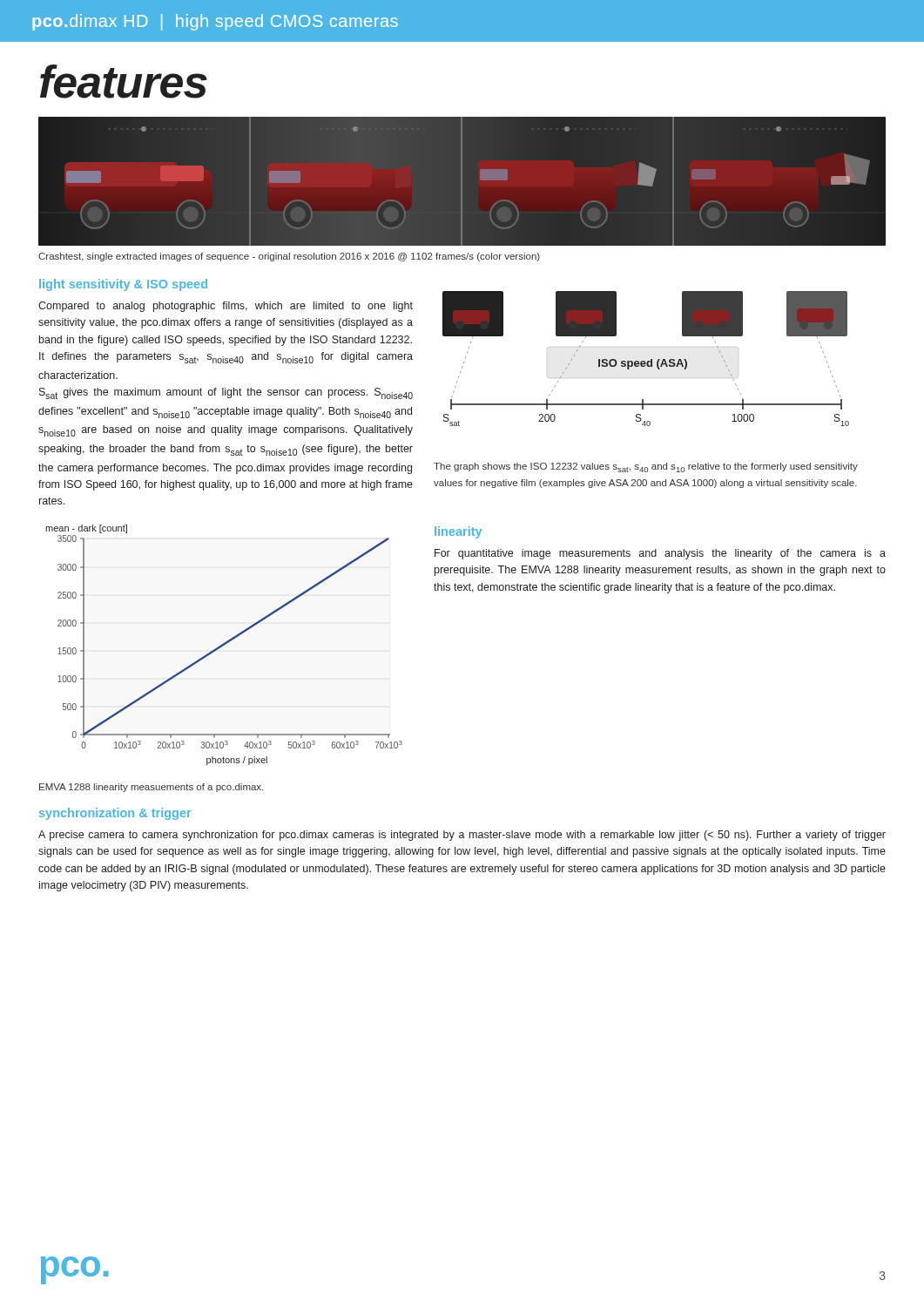Click on the continuous plot

[660, 371]
